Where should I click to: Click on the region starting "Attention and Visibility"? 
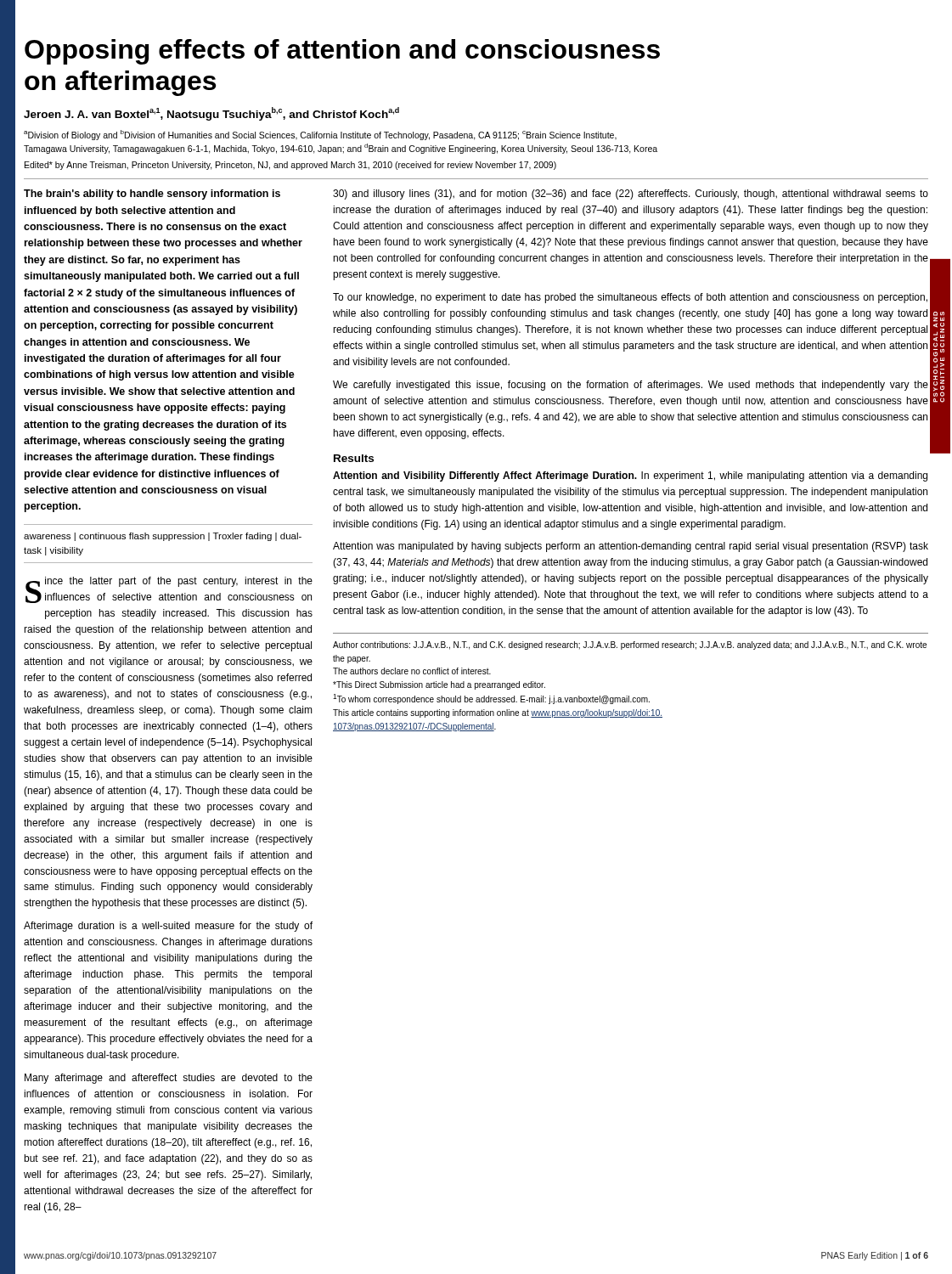[631, 499]
